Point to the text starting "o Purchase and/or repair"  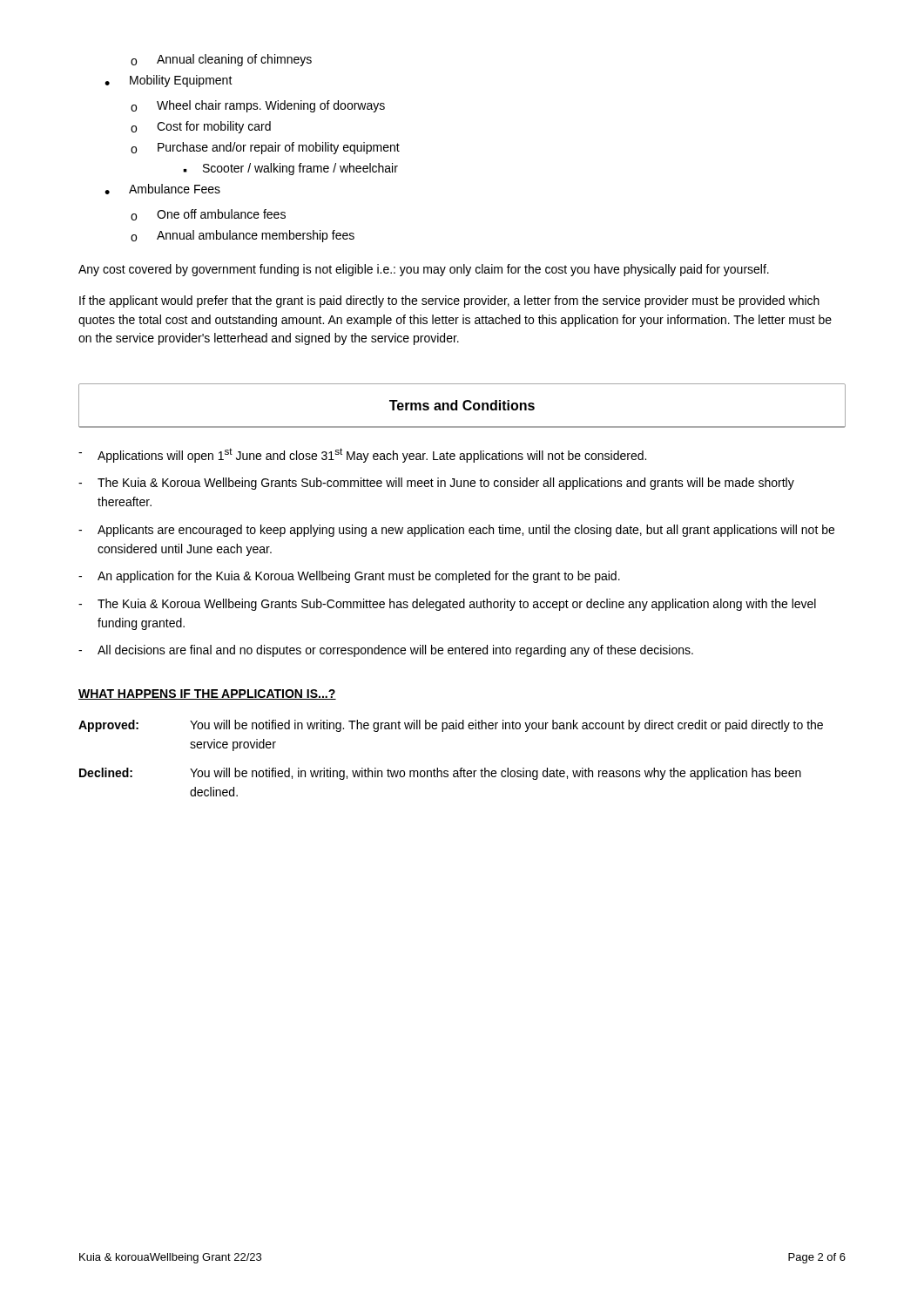(265, 148)
